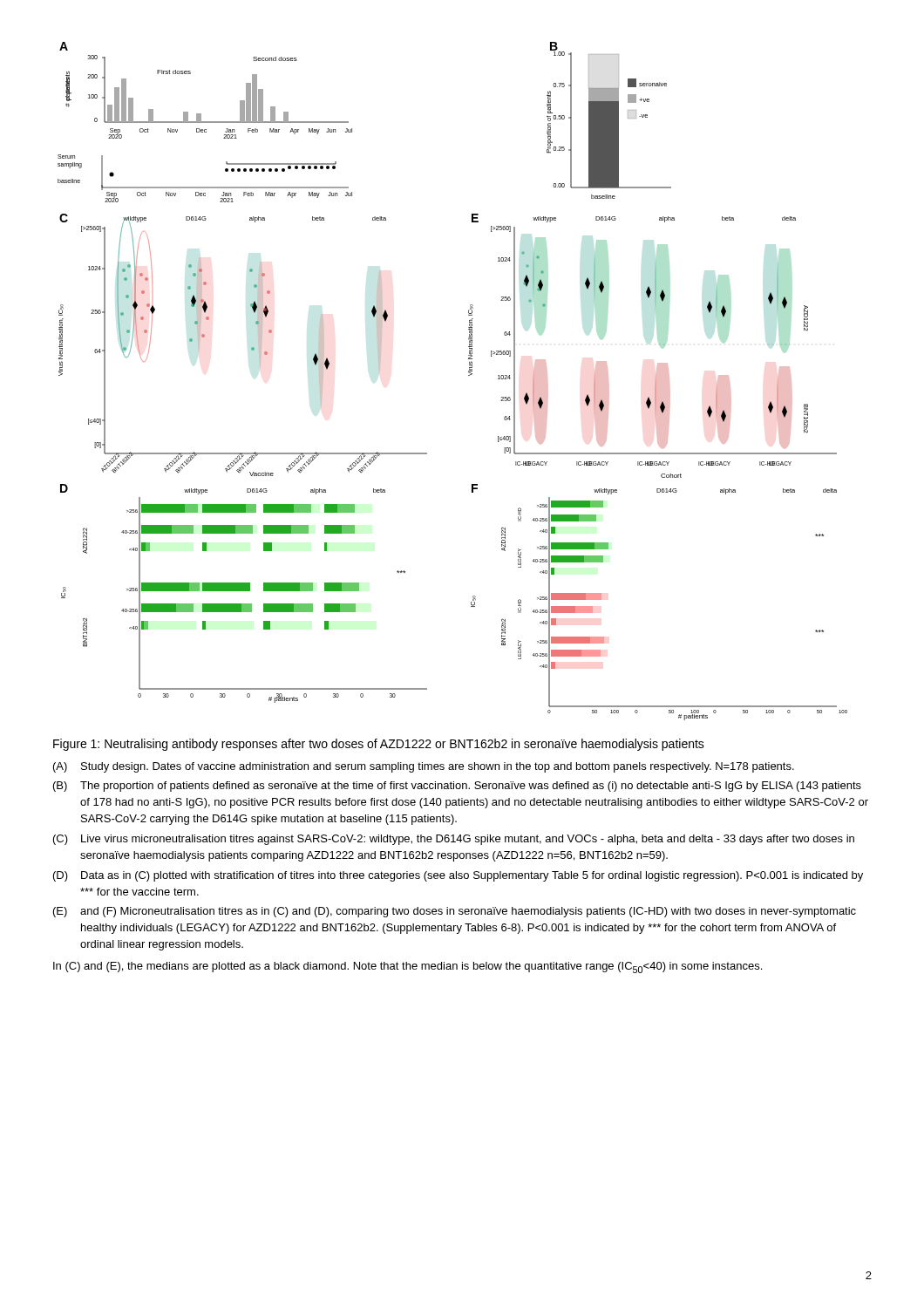The height and width of the screenshot is (1308, 924).
Task: Click on the list item with the text "(B) The proportion of patients defined as"
Action: point(462,803)
